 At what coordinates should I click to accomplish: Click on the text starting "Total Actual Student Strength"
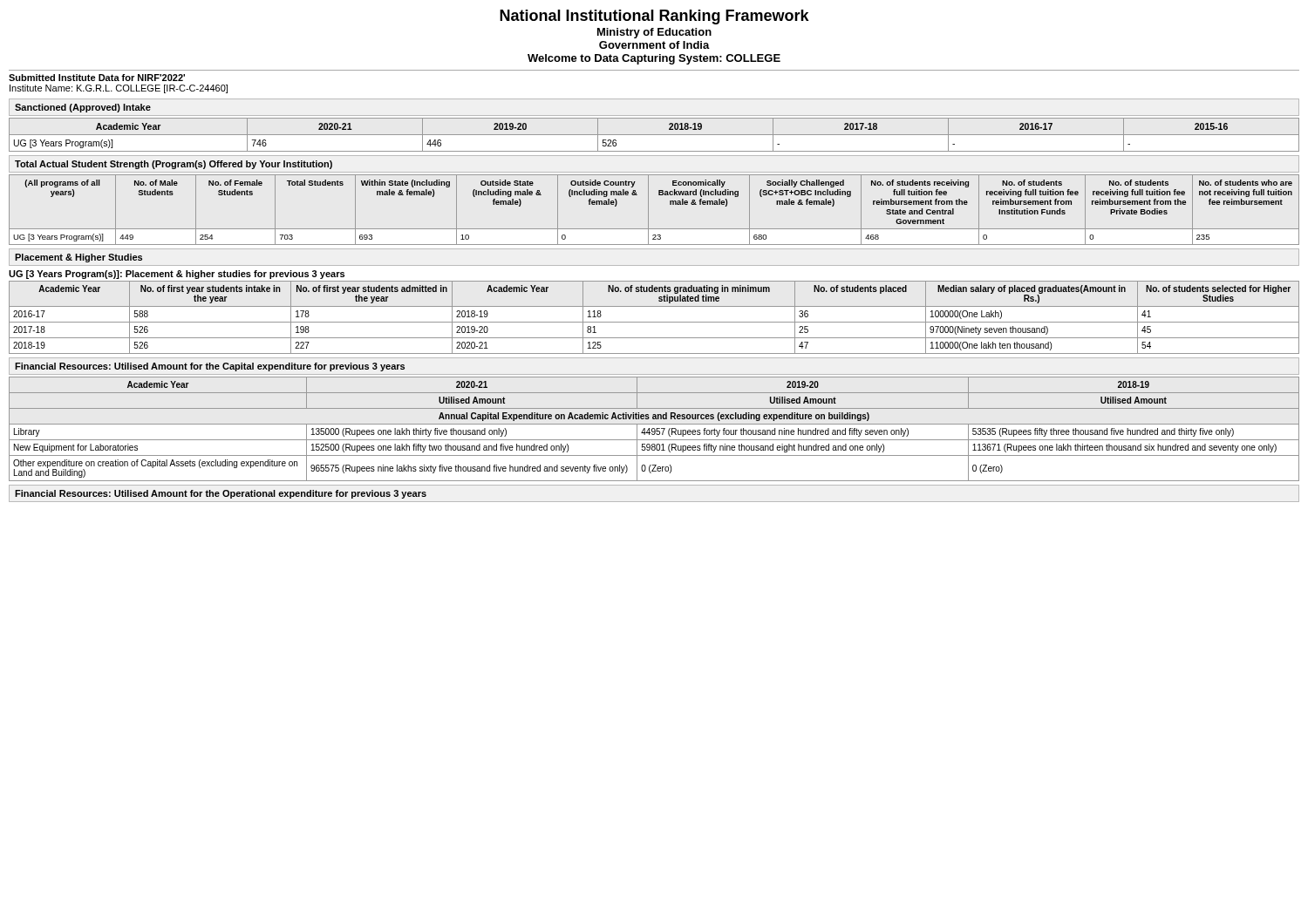pyautogui.click(x=174, y=164)
